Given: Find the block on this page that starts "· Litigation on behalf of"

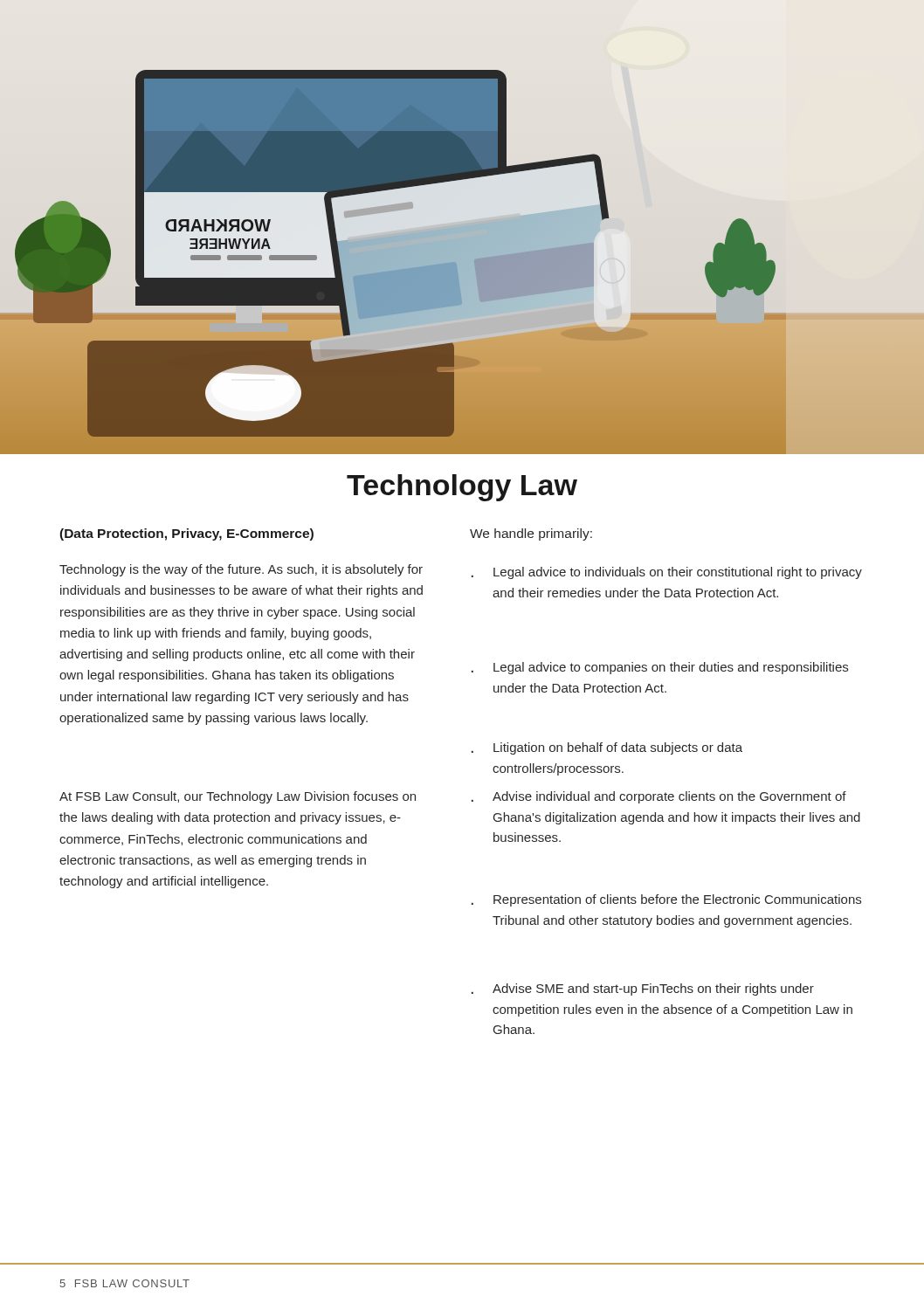Looking at the screenshot, I should 667,758.
